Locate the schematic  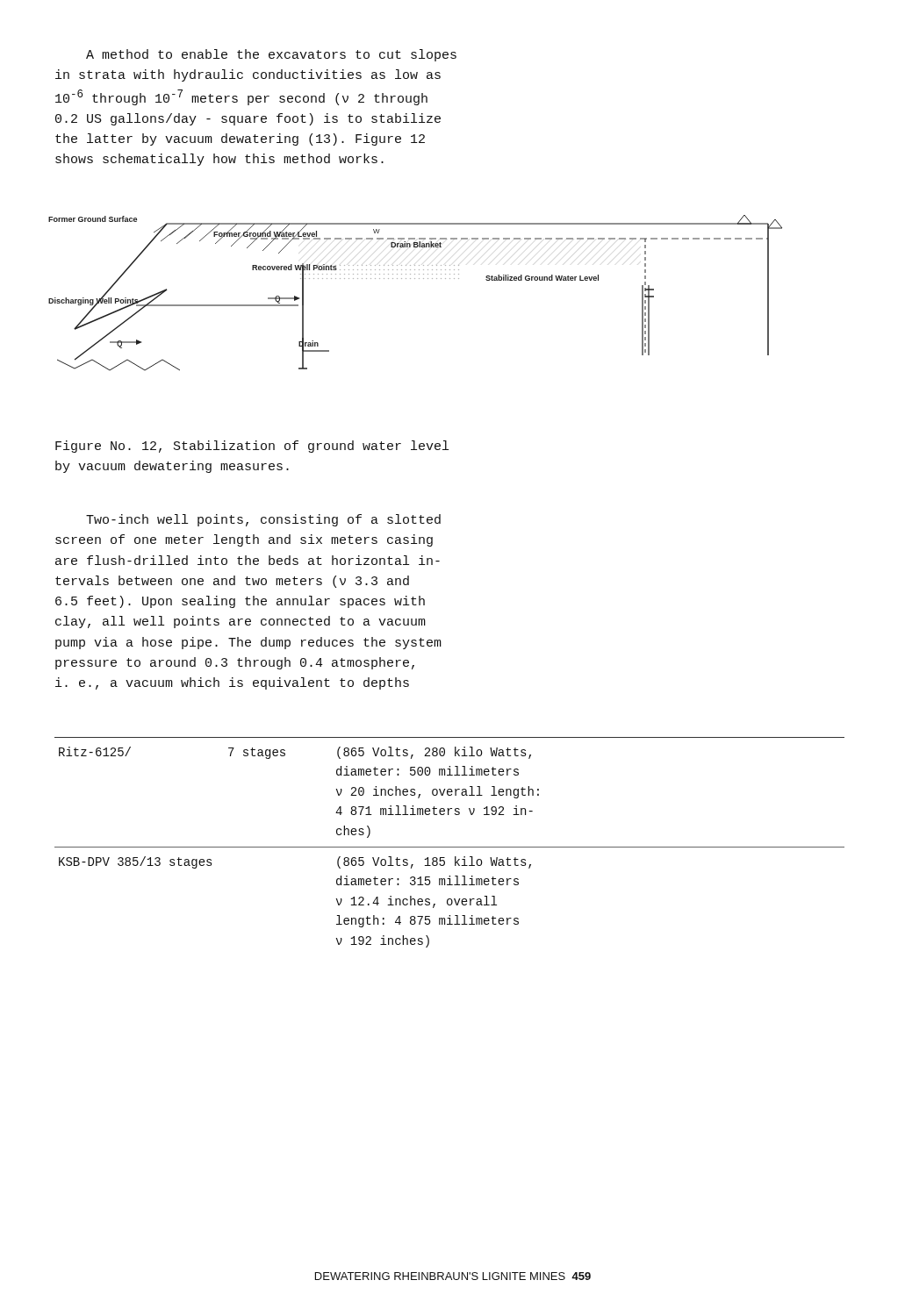[x=443, y=298]
